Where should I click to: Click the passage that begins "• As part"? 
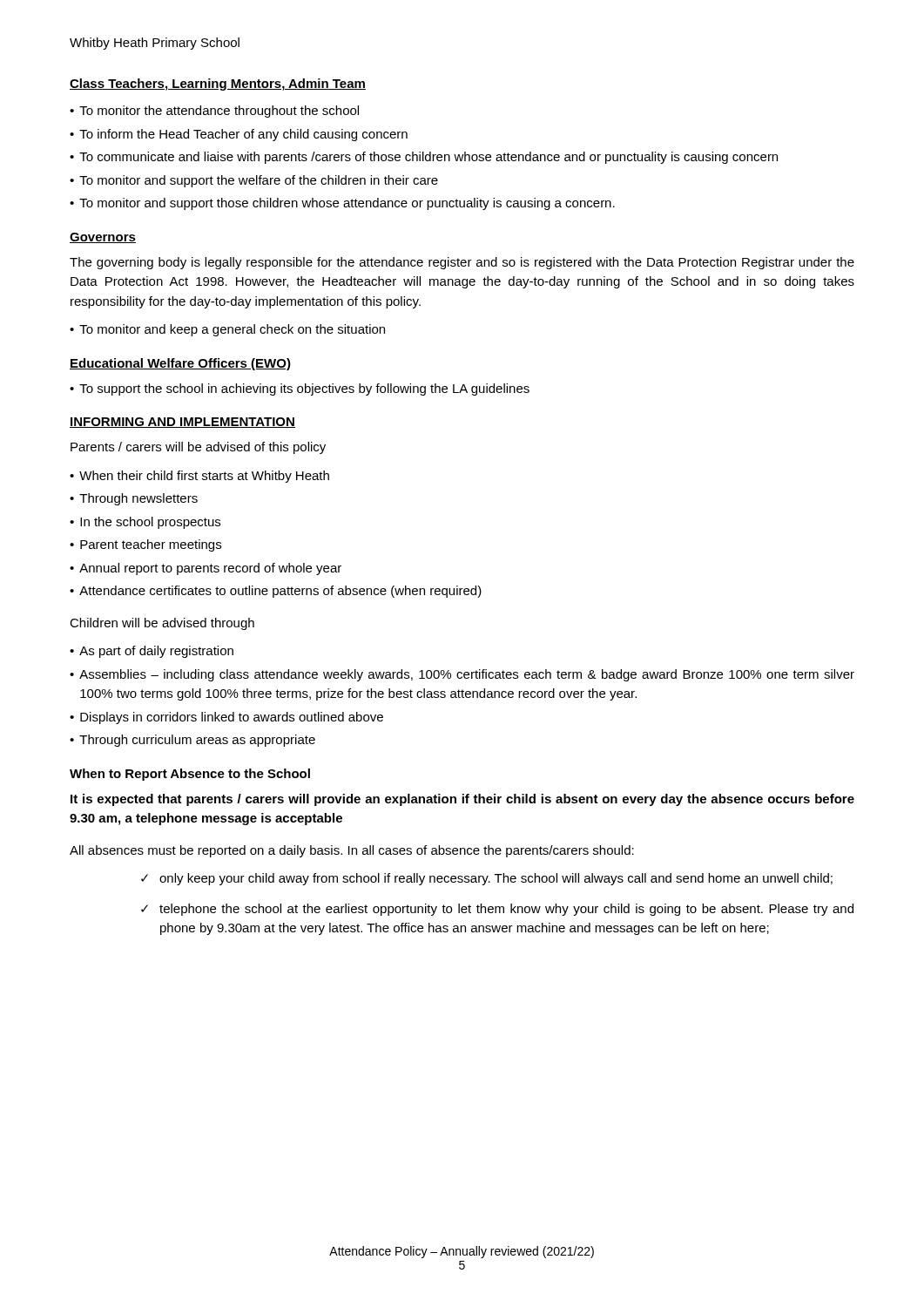tap(152, 652)
